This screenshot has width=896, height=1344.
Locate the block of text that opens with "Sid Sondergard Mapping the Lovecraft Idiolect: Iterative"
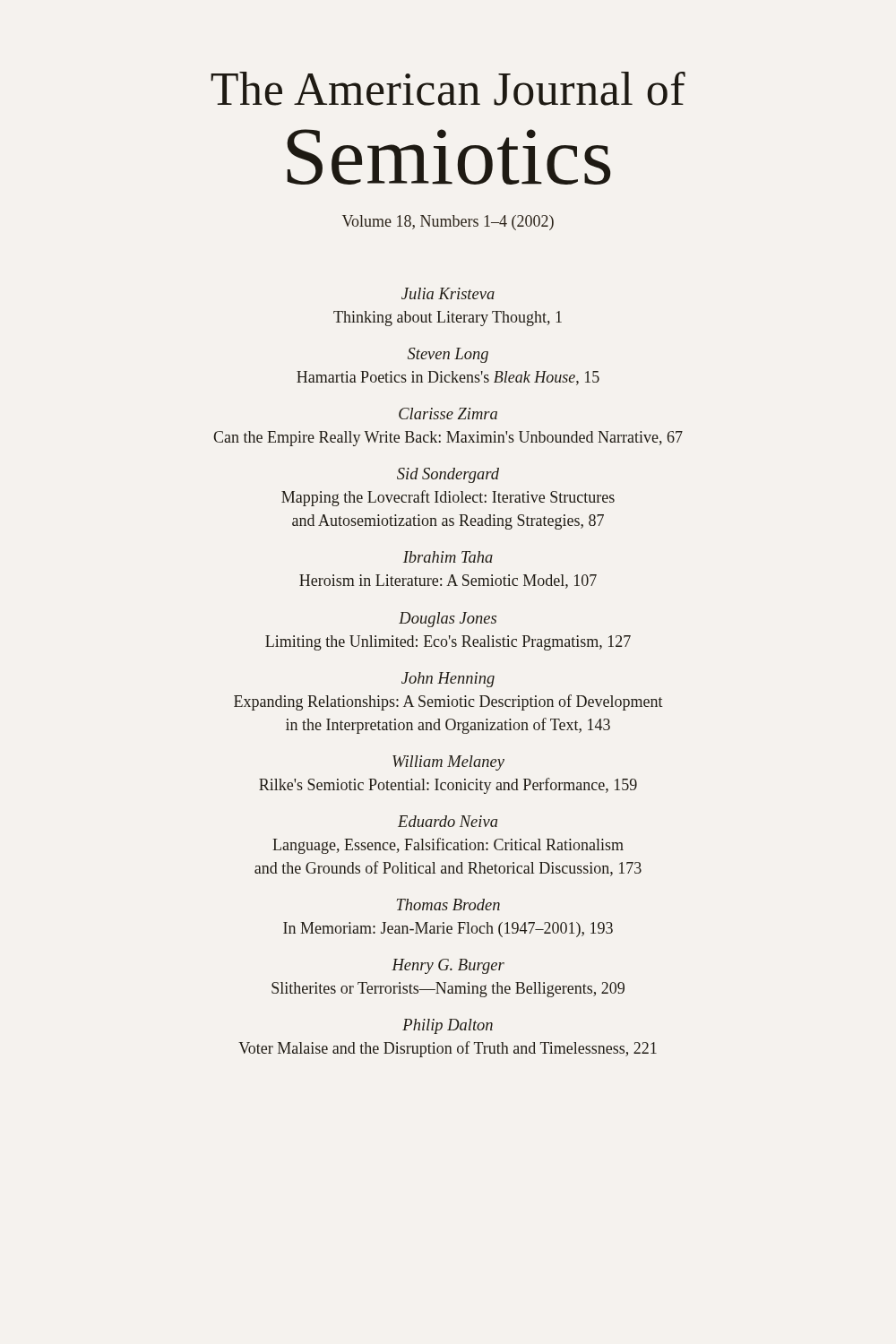pyautogui.click(x=448, y=499)
